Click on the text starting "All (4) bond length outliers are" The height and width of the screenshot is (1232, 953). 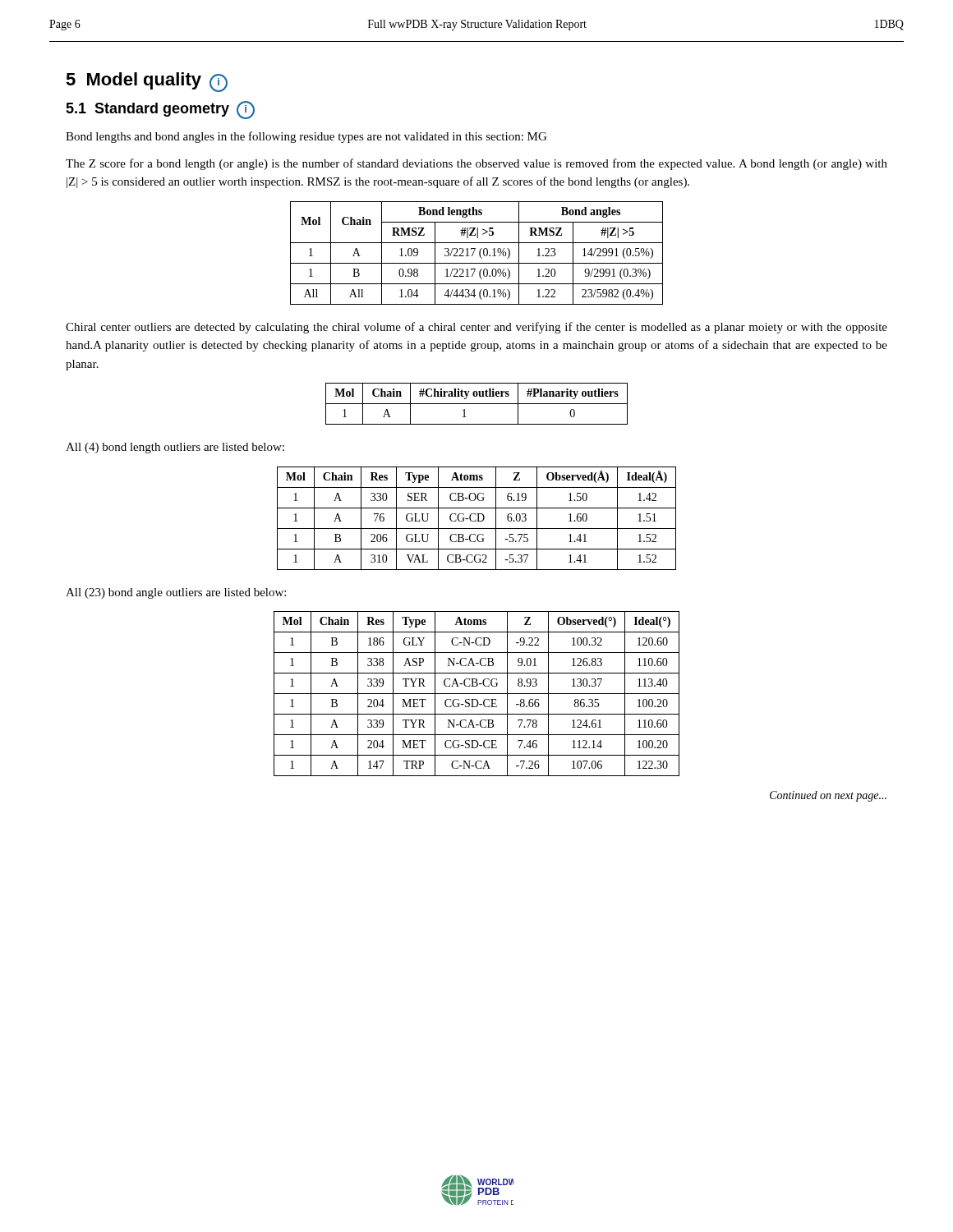tap(175, 448)
